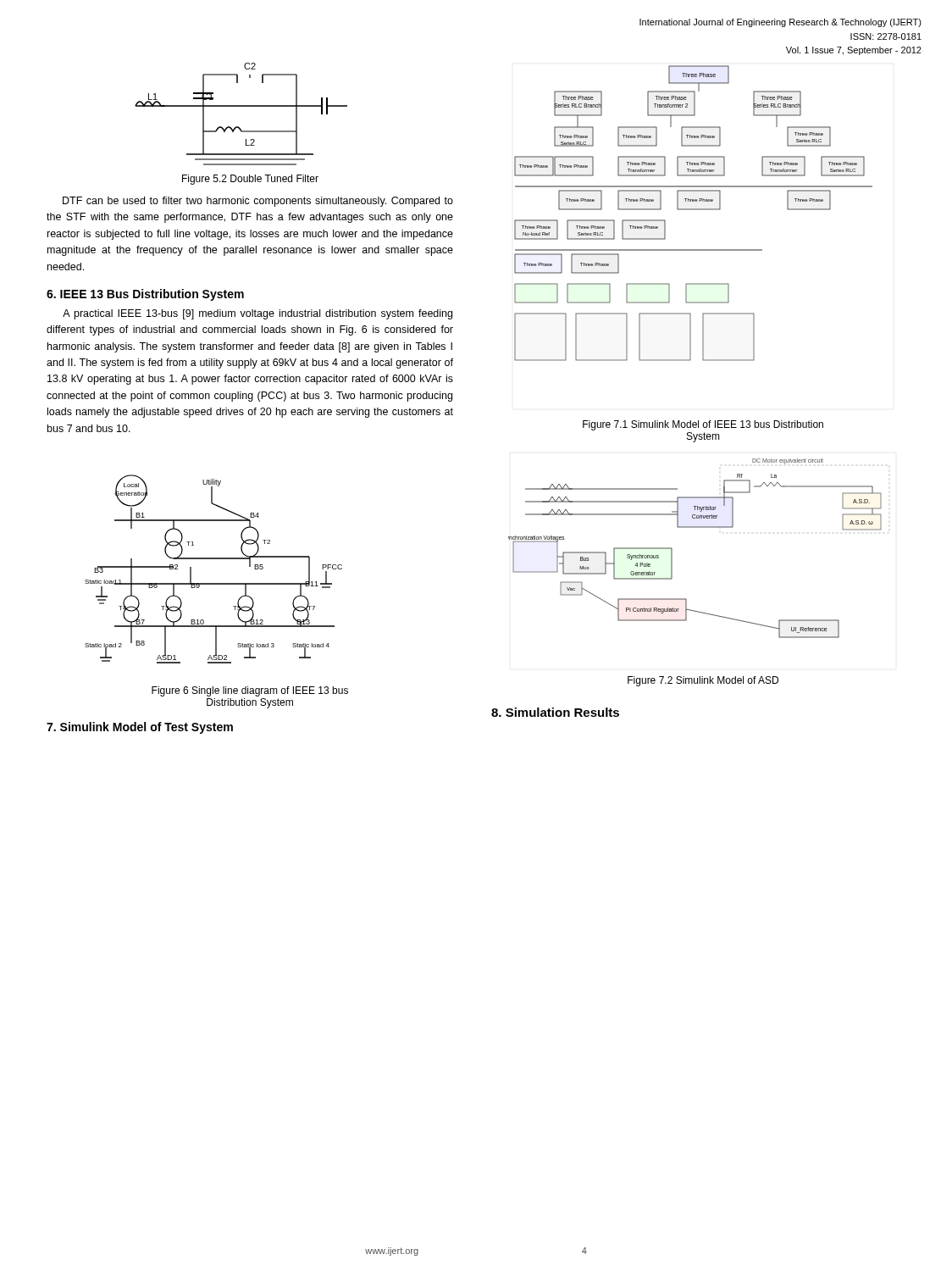Image resolution: width=952 pixels, height=1271 pixels.
Task: Select the block starting "6. IEEE 13 Bus"
Action: [145, 294]
